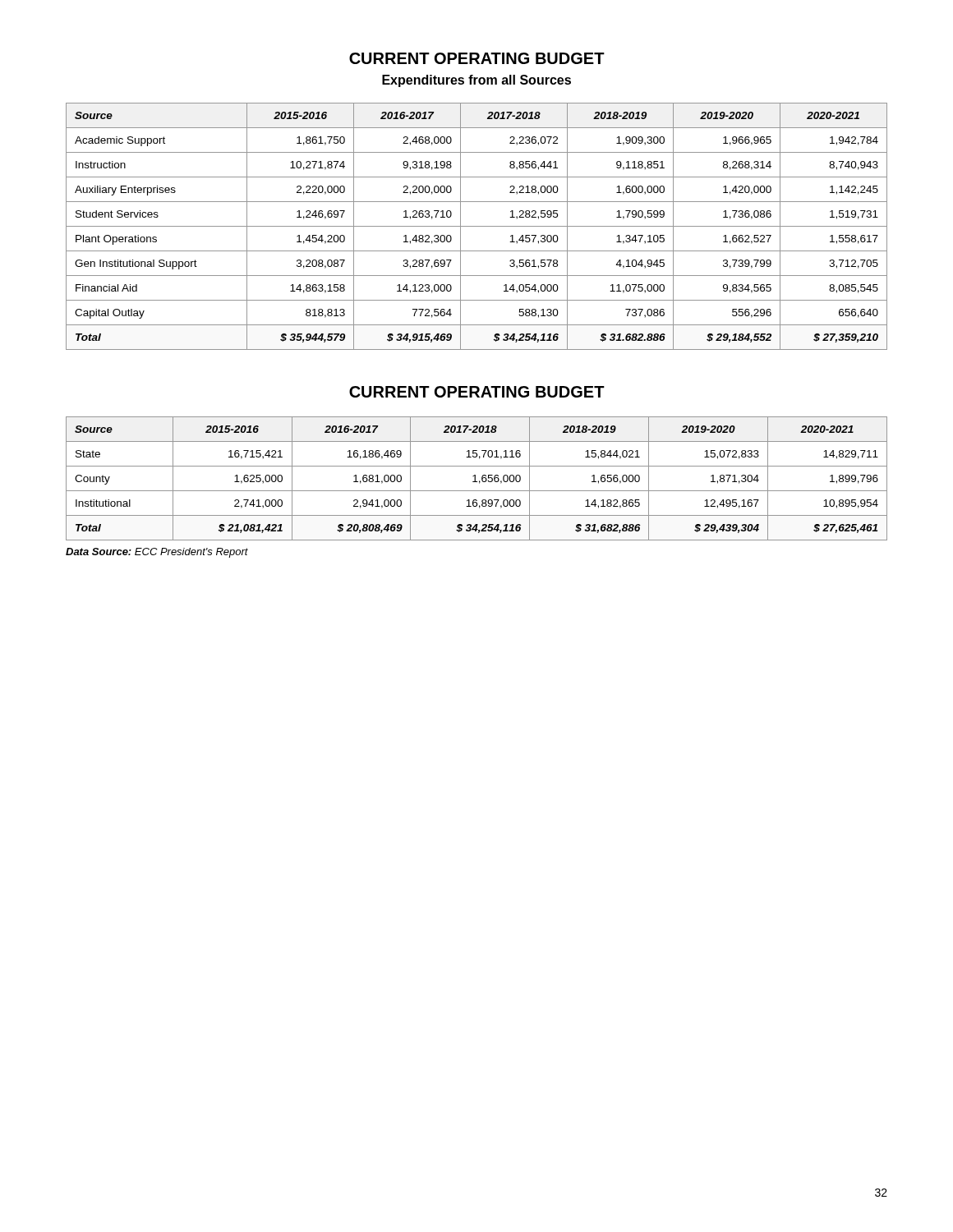Click on the footnote that says "Data Source: ECC President's"
Image resolution: width=953 pixels, height=1232 pixels.
157,552
